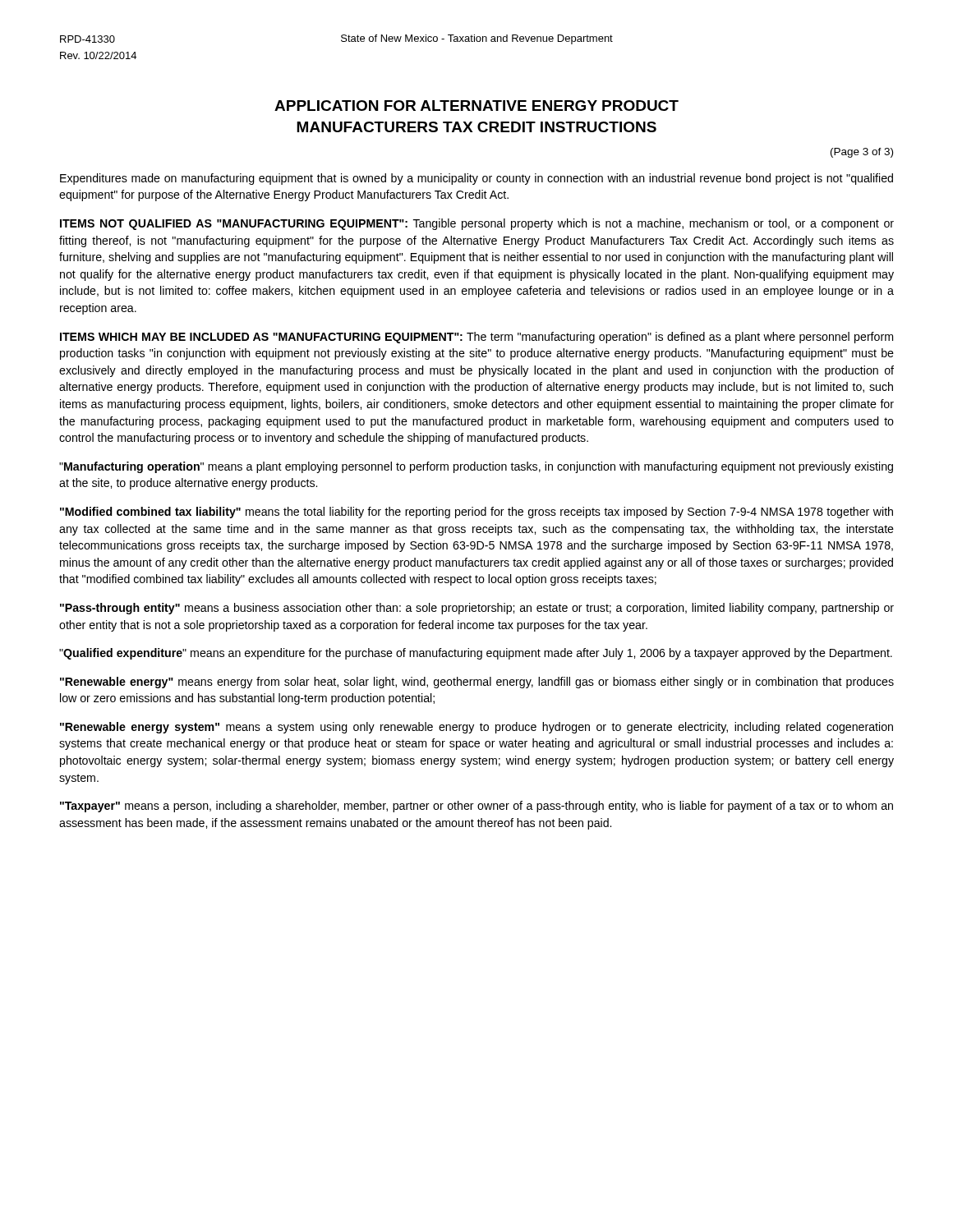953x1232 pixels.
Task: Locate the block of text that opens with "Expenditures made on manufacturing equipment that is"
Action: pyautogui.click(x=476, y=187)
